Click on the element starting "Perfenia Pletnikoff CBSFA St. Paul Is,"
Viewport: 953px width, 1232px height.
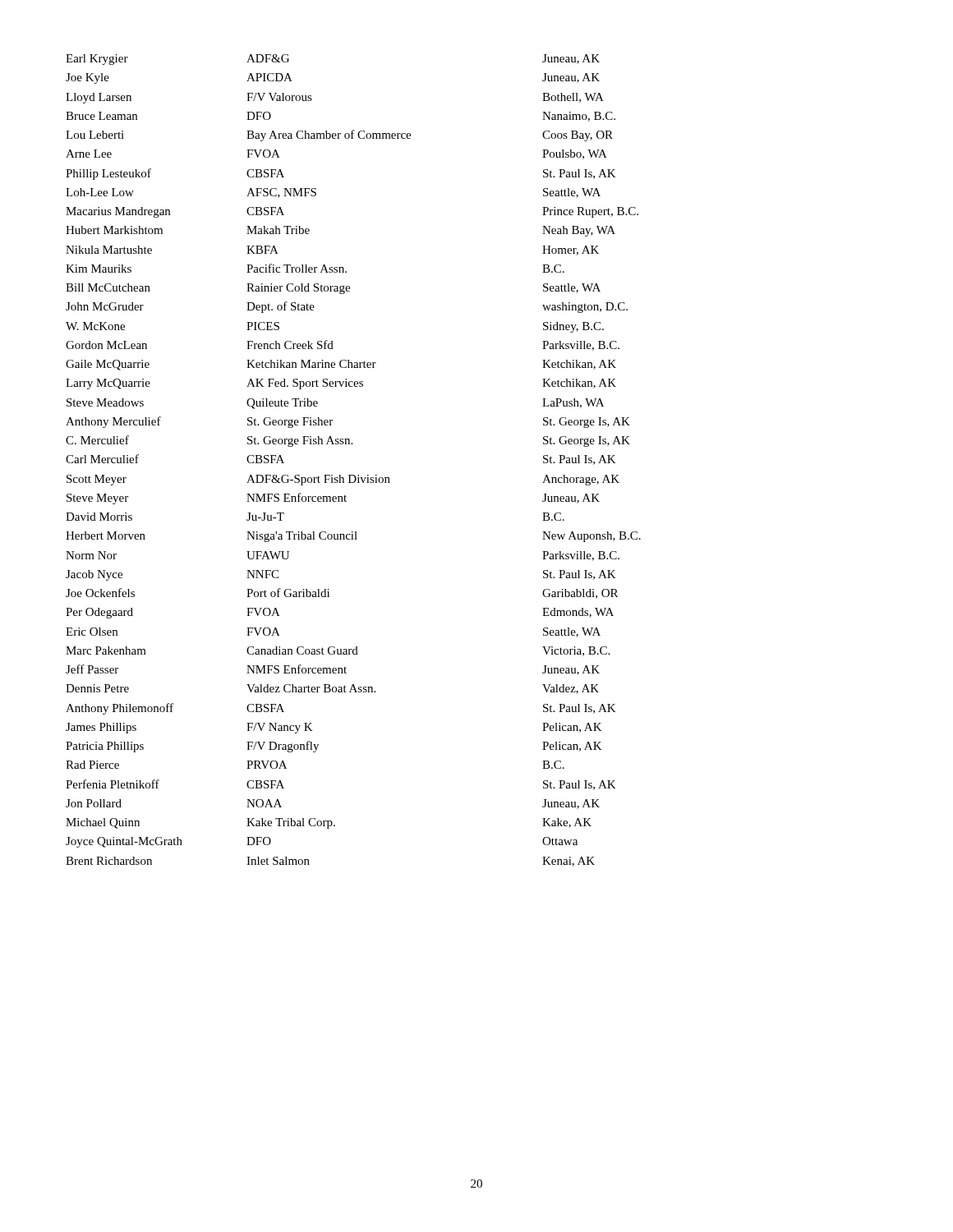click(115, 785)
